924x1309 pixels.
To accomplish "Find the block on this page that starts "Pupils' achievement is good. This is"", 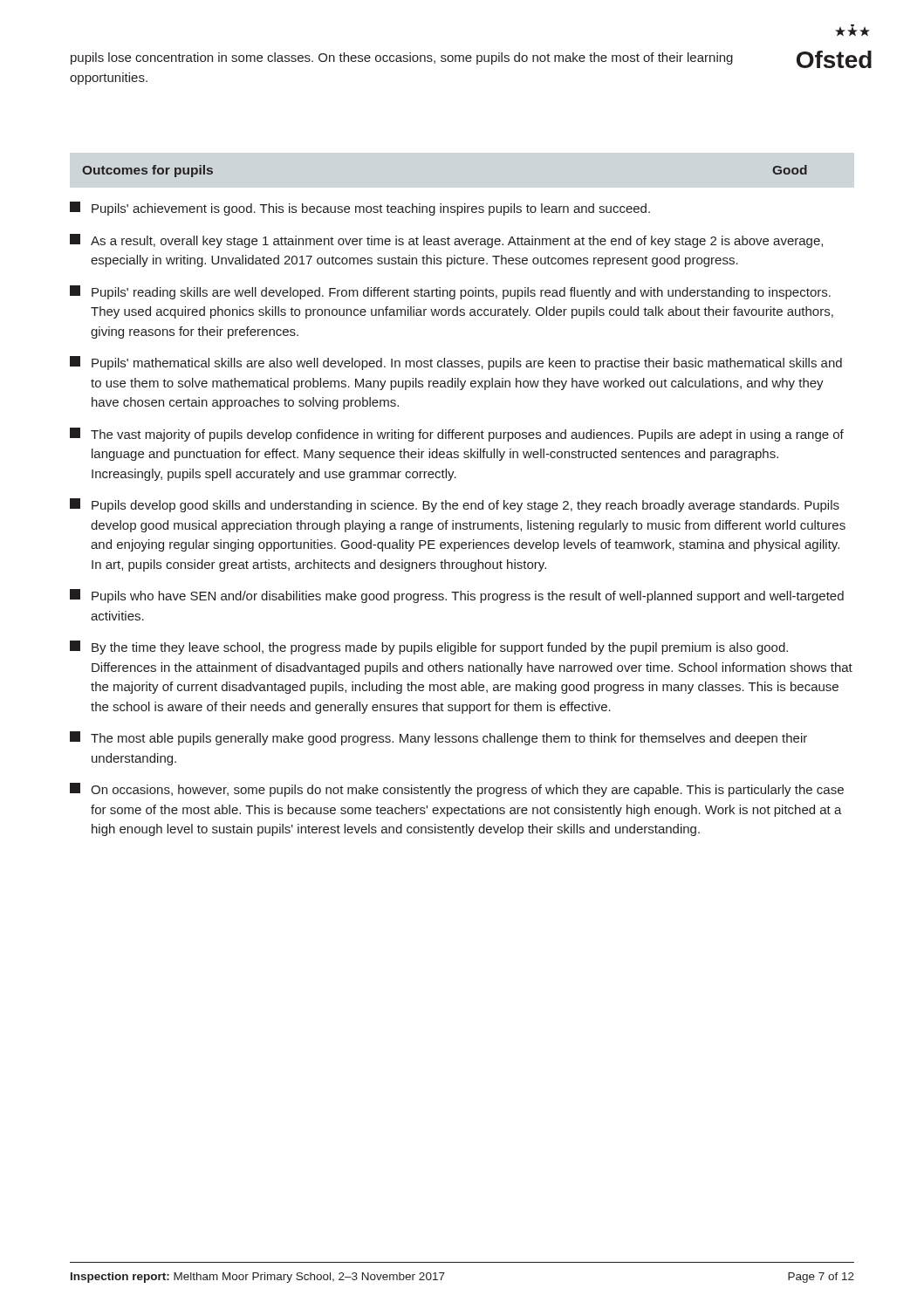I will [462, 209].
